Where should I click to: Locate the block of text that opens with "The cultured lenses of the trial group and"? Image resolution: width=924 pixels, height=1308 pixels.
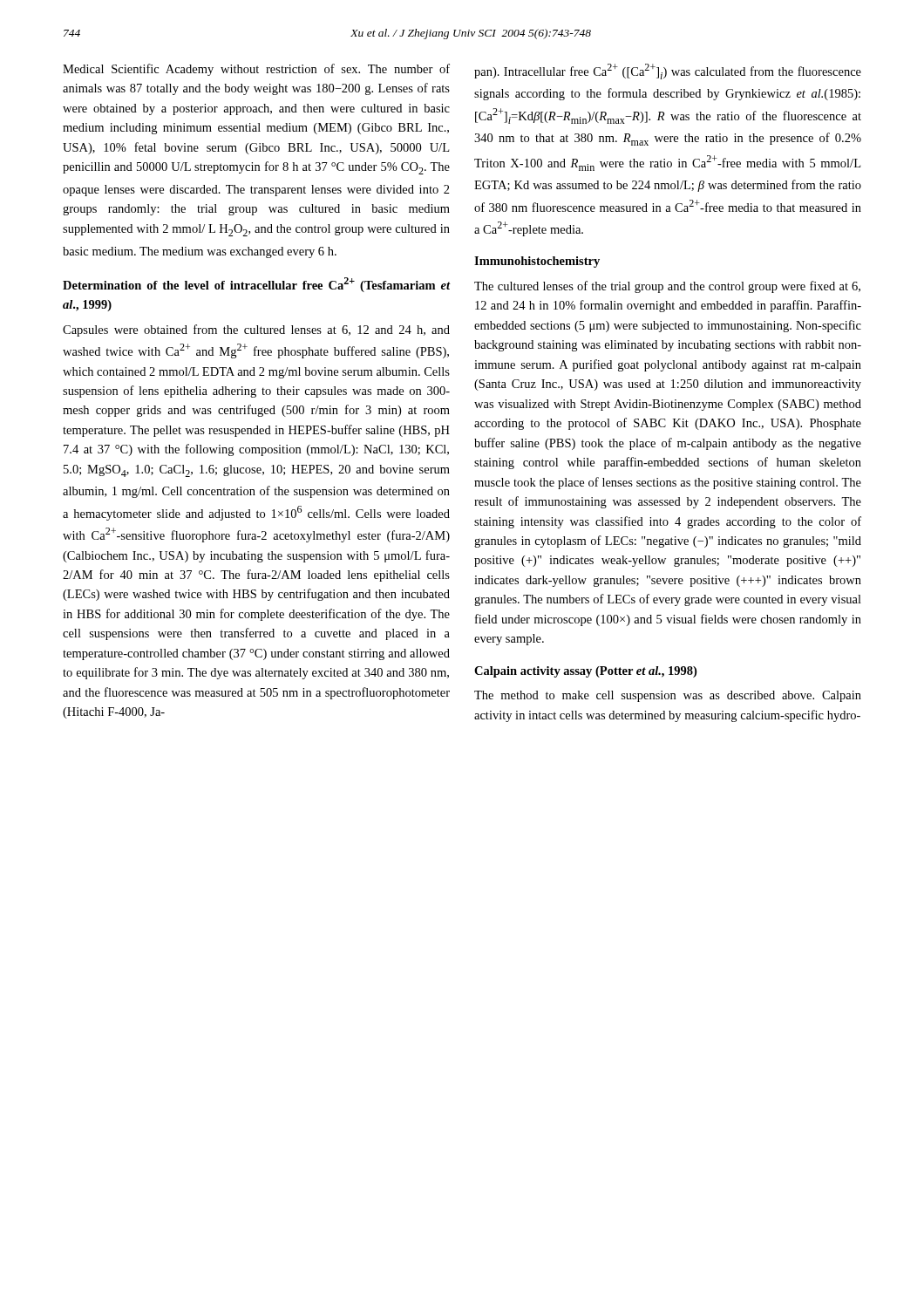coord(668,463)
